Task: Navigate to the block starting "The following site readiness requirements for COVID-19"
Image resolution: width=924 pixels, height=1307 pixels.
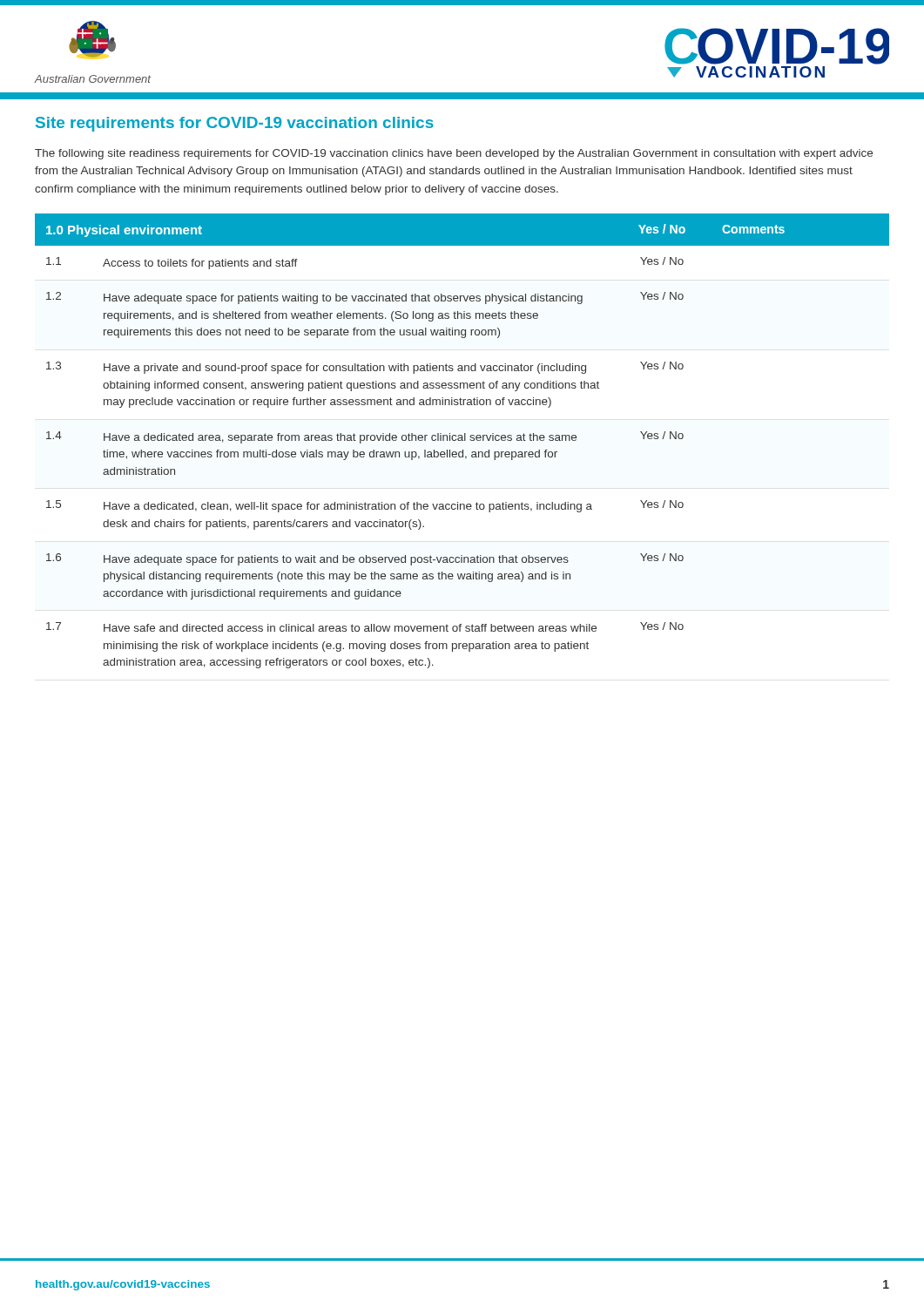Action: coord(462,171)
